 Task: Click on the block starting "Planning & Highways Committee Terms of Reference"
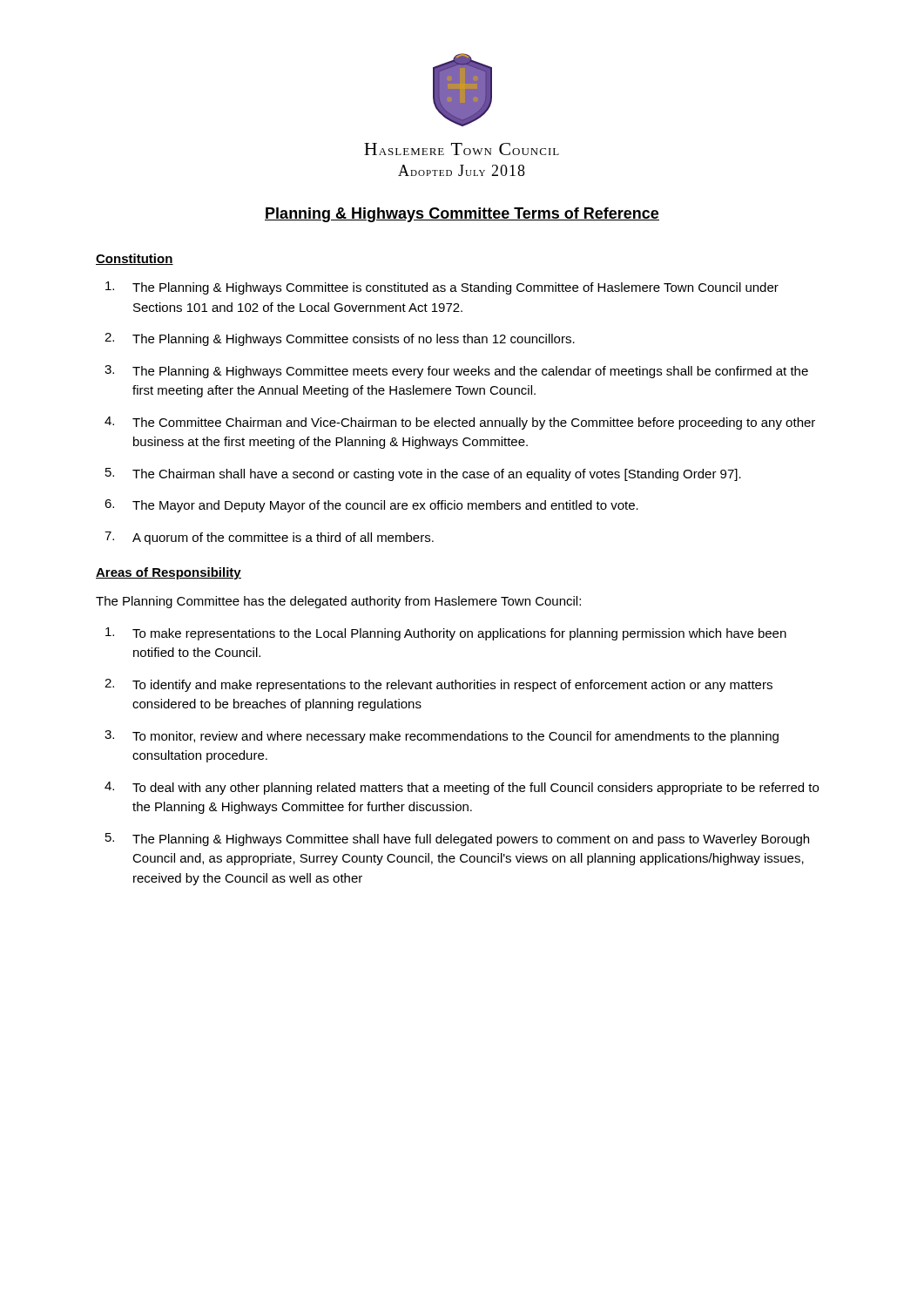[462, 213]
